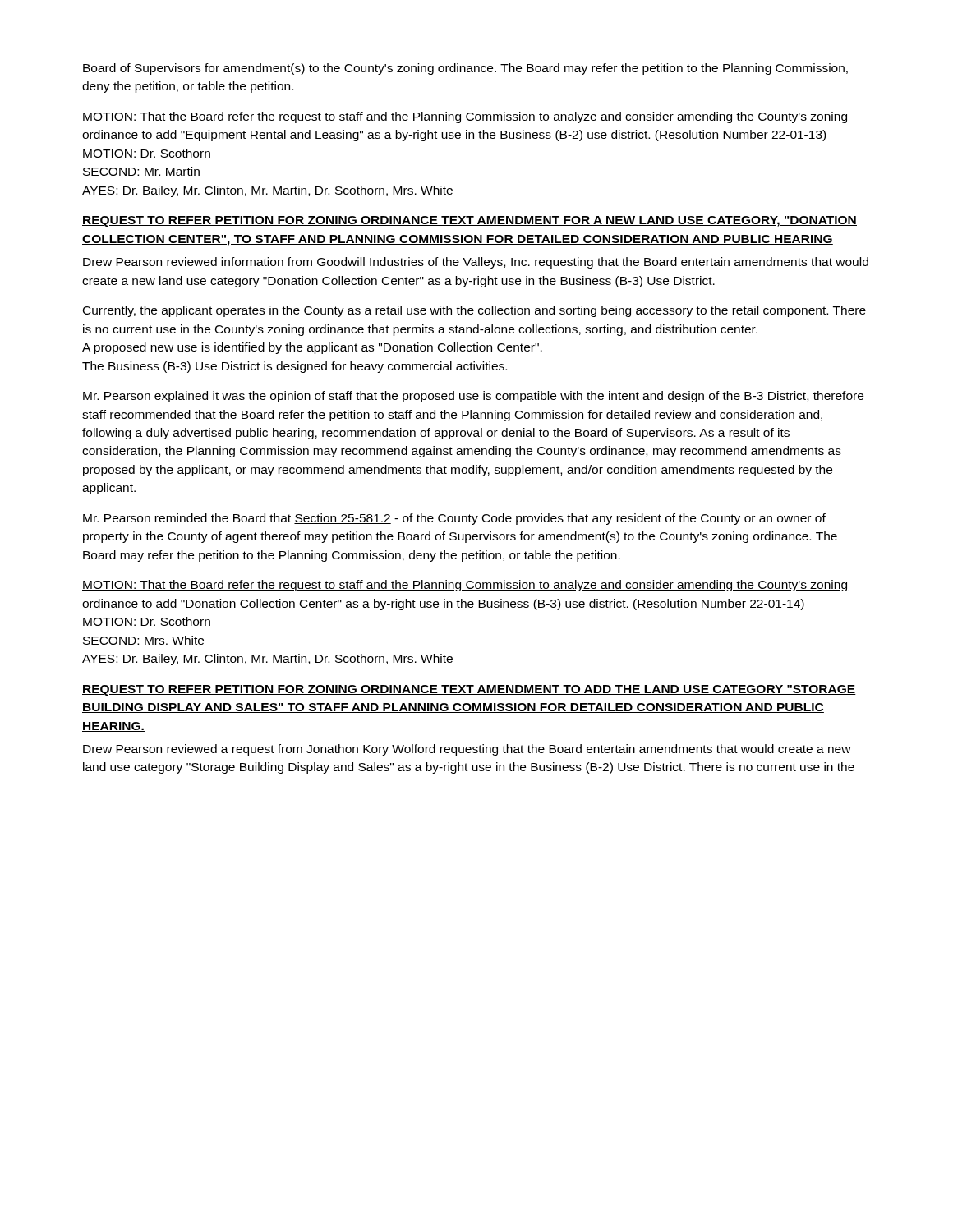Click on the text block that says "Board of Supervisors for amendment(s) to the"

[x=476, y=78]
